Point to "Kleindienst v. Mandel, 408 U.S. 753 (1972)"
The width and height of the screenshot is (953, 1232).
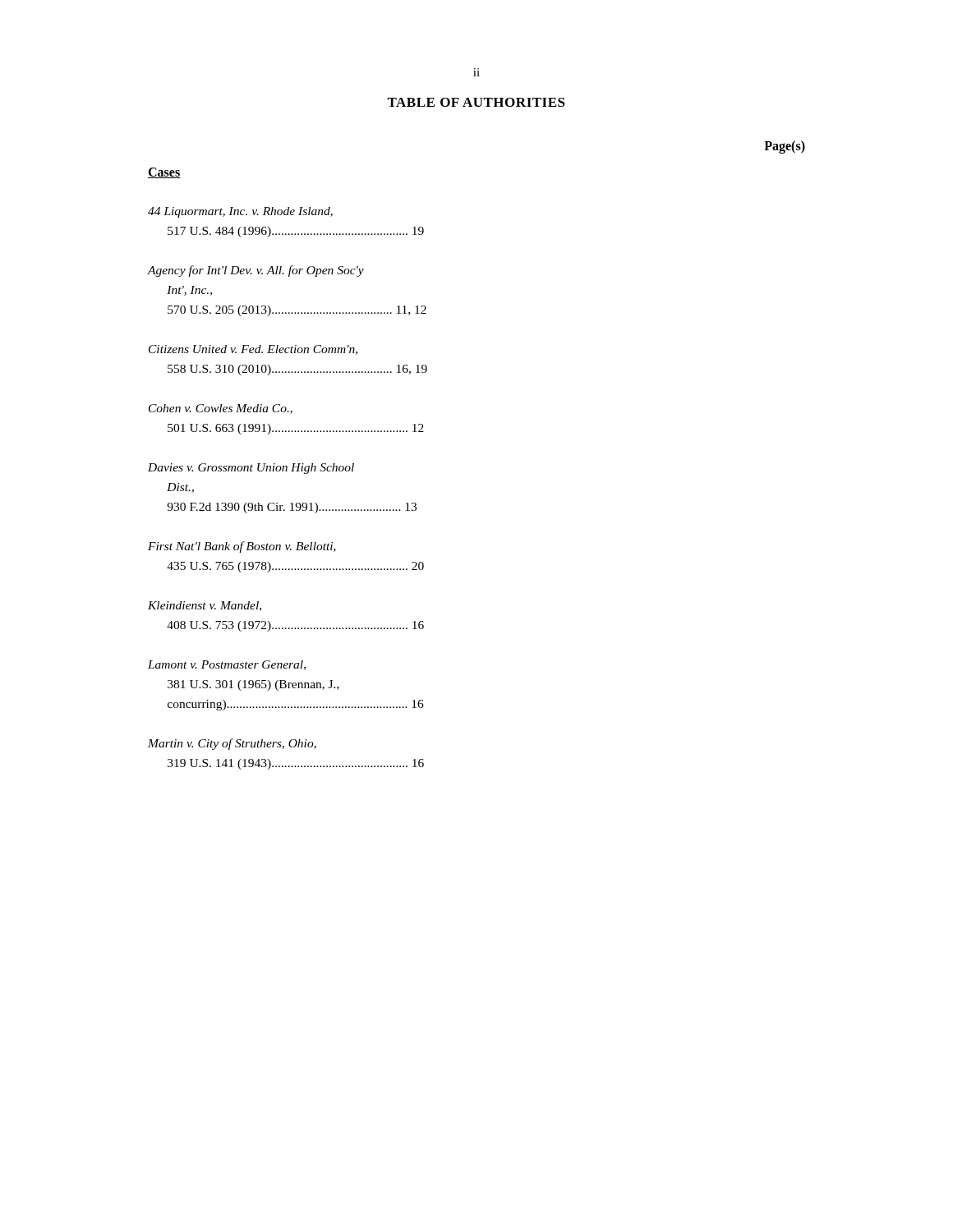point(205,606)
